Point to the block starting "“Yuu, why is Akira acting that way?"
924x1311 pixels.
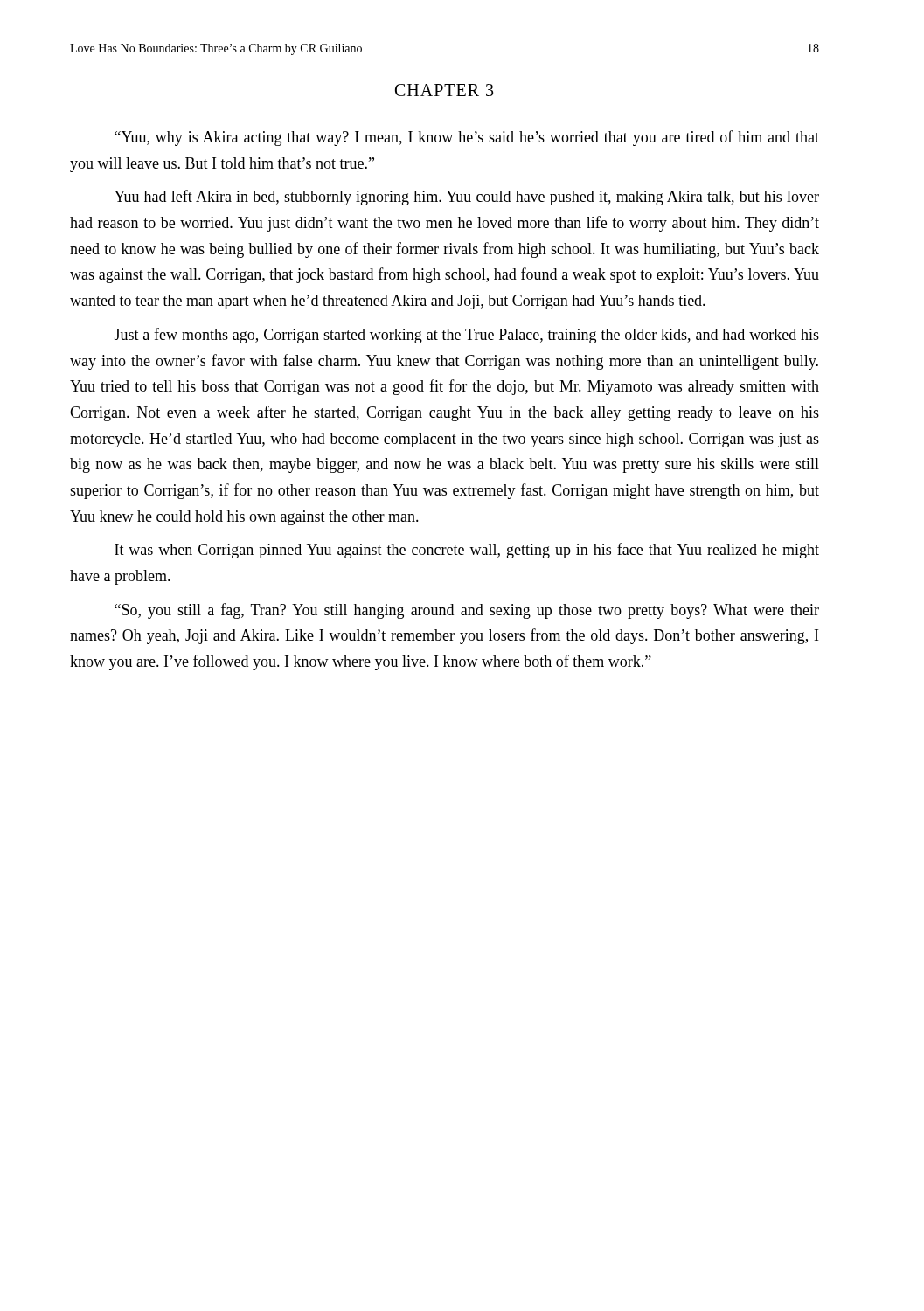click(445, 400)
